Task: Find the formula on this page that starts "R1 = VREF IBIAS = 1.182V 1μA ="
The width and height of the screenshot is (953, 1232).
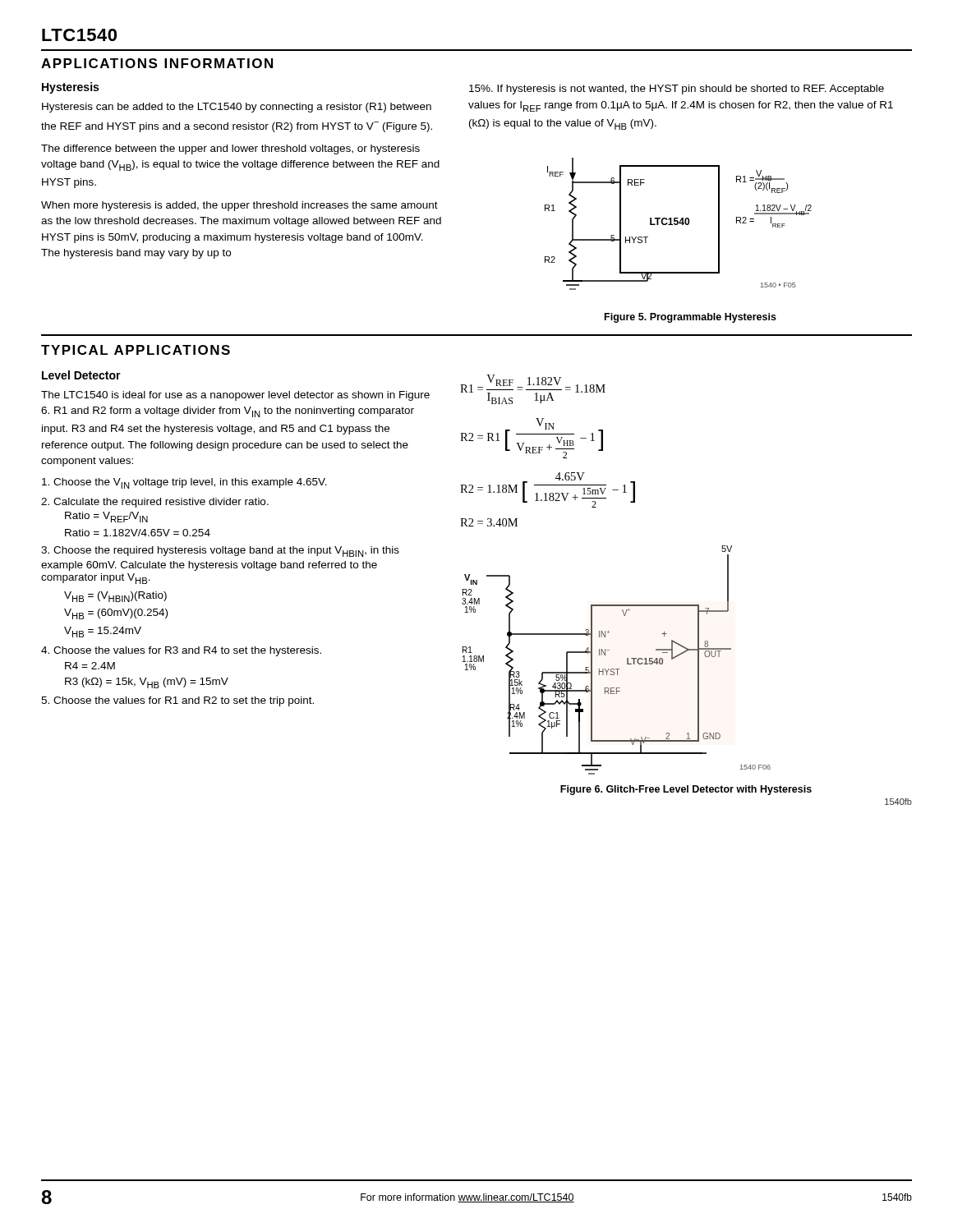Action: point(533,390)
